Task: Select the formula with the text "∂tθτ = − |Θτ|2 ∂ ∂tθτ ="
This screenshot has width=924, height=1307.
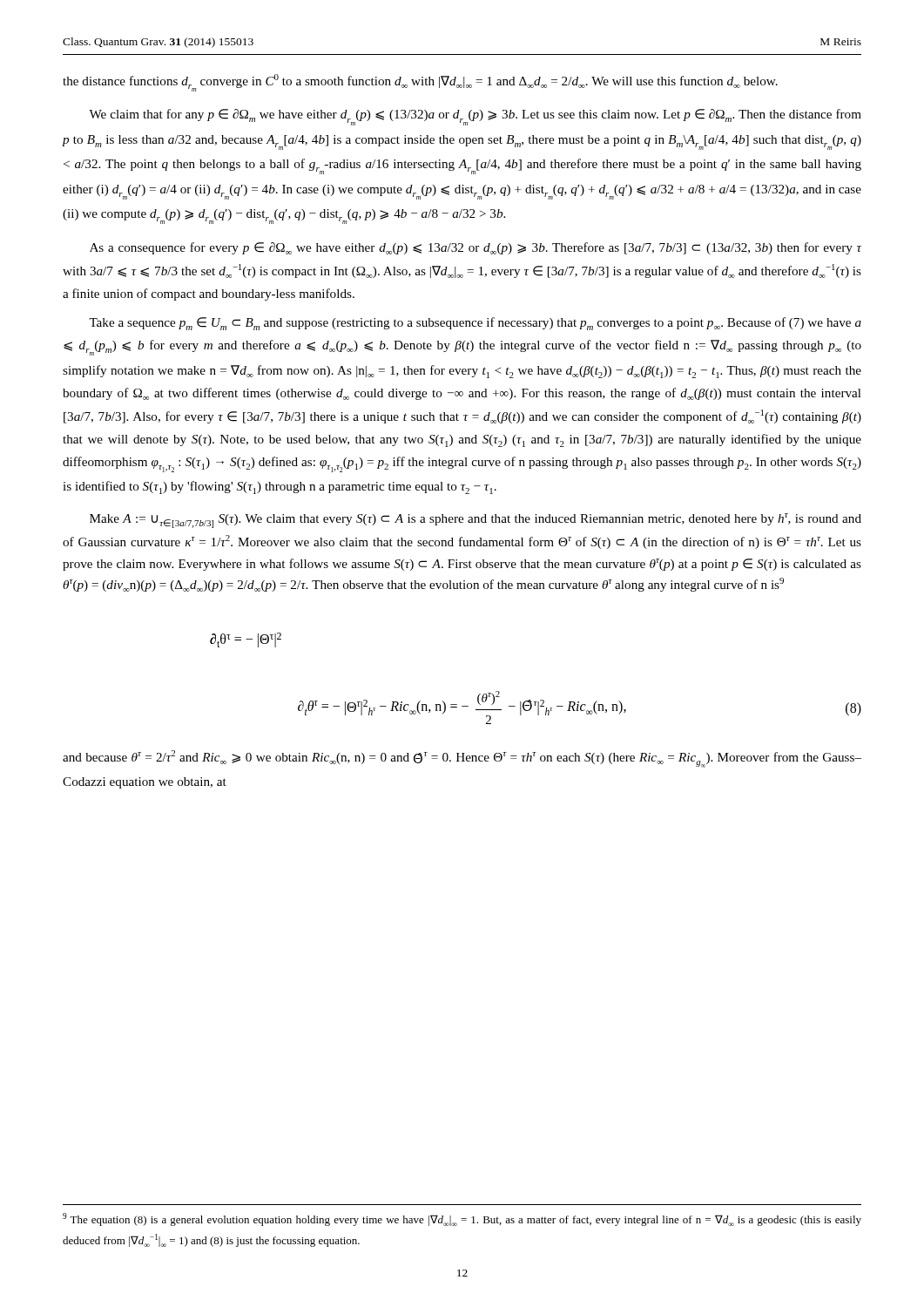Action: (246, 640)
